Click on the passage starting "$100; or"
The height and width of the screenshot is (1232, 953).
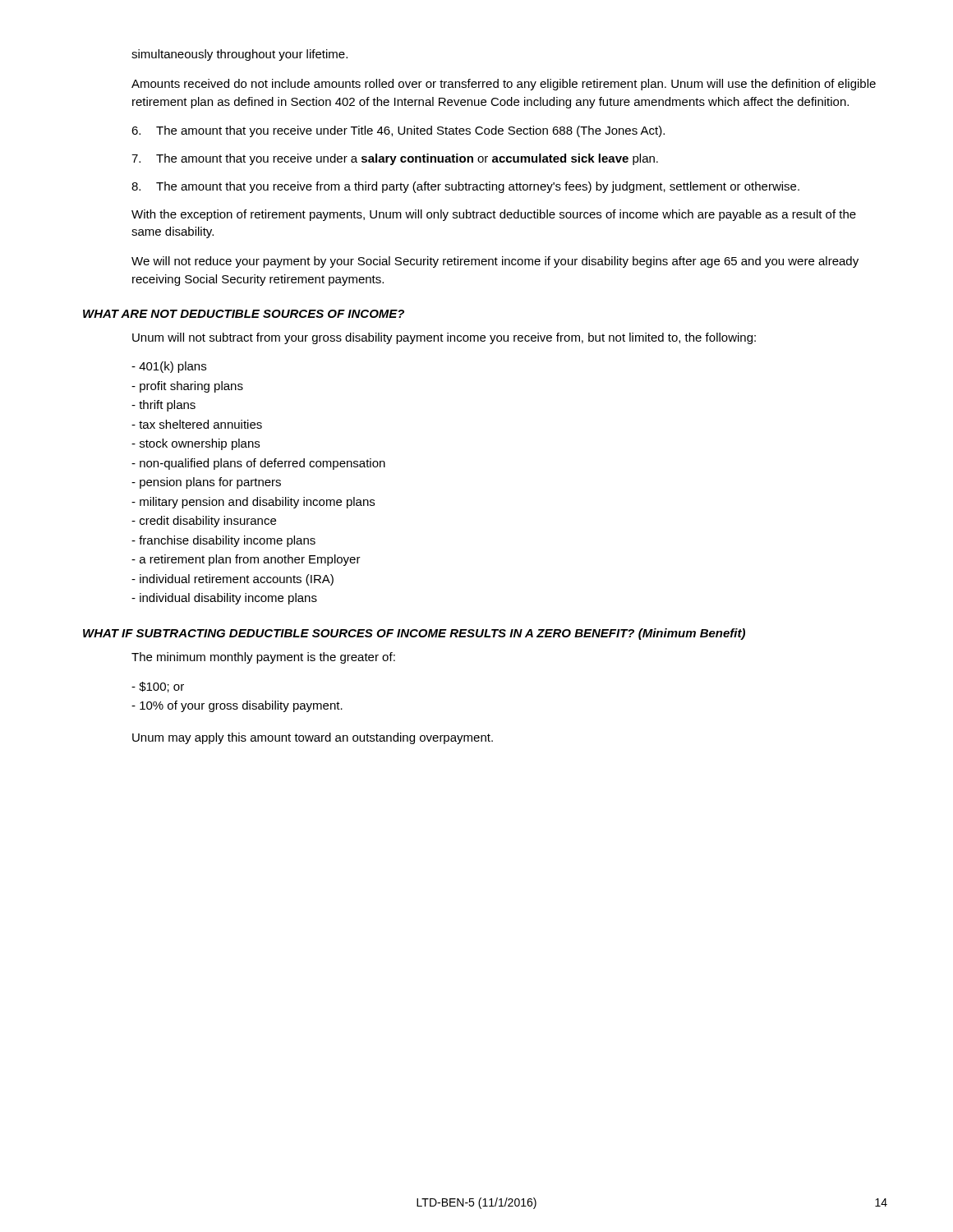[158, 686]
